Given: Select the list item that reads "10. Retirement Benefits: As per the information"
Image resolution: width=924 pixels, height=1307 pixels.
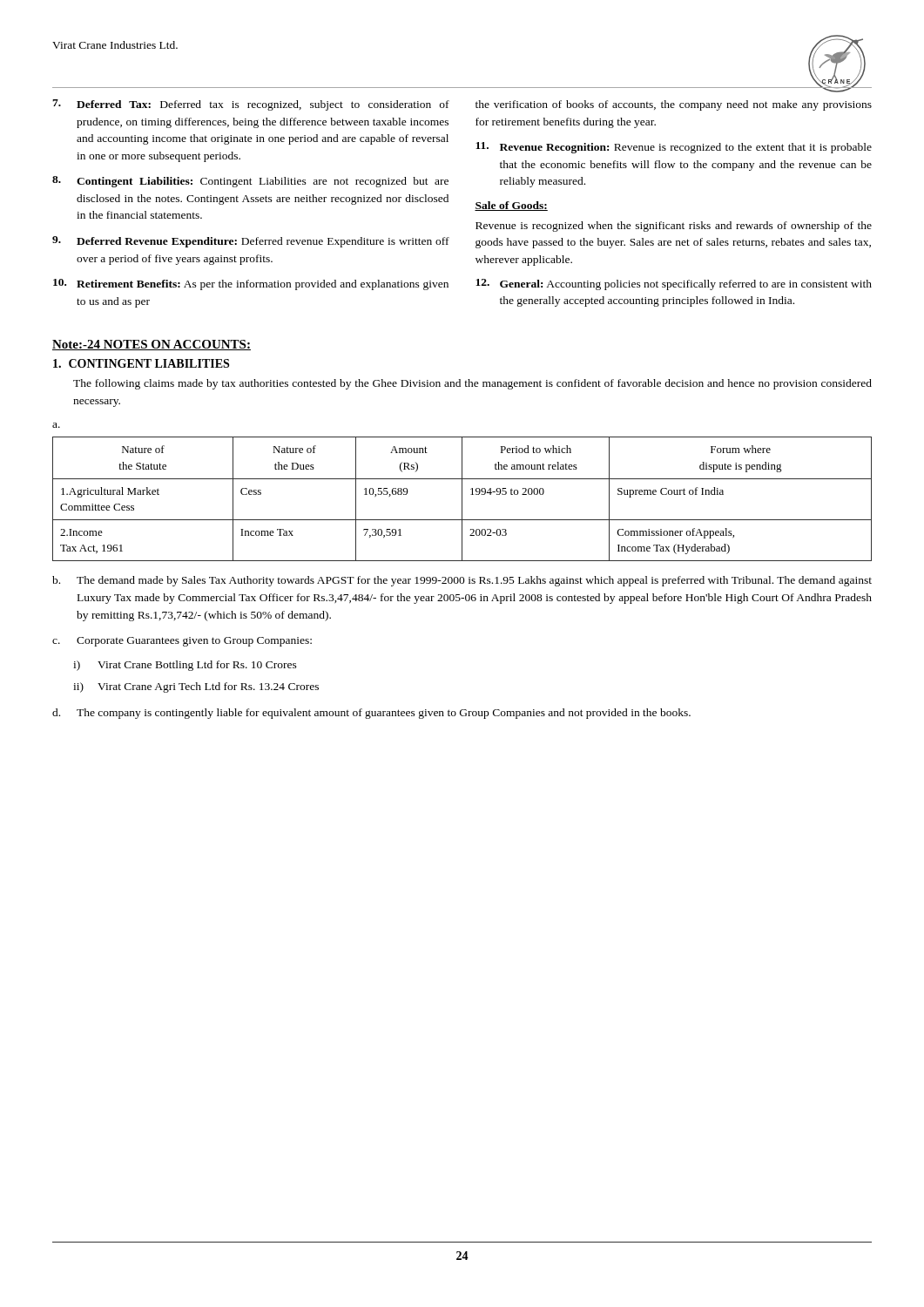Looking at the screenshot, I should tap(251, 292).
